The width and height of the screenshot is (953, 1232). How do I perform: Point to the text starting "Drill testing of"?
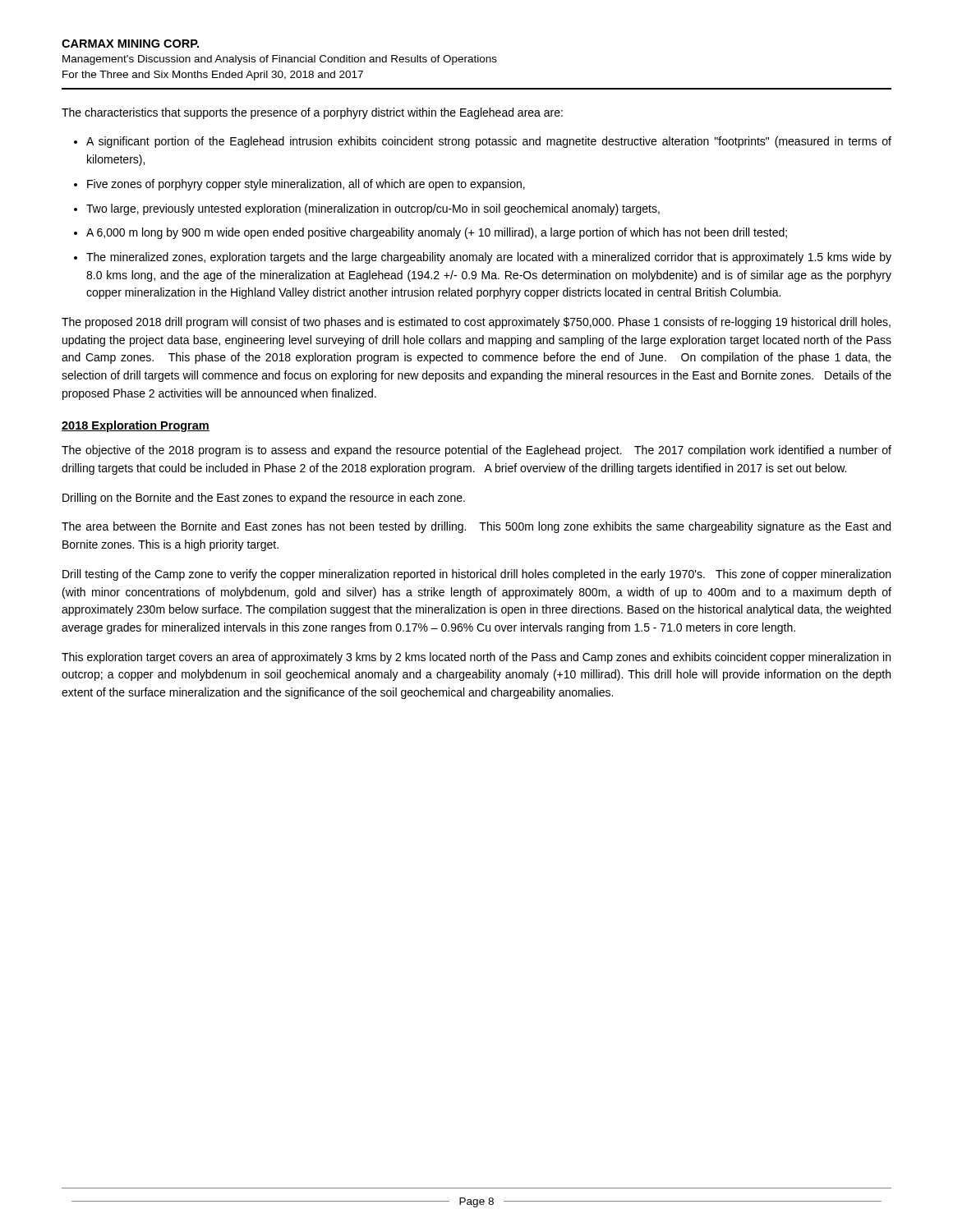[476, 601]
